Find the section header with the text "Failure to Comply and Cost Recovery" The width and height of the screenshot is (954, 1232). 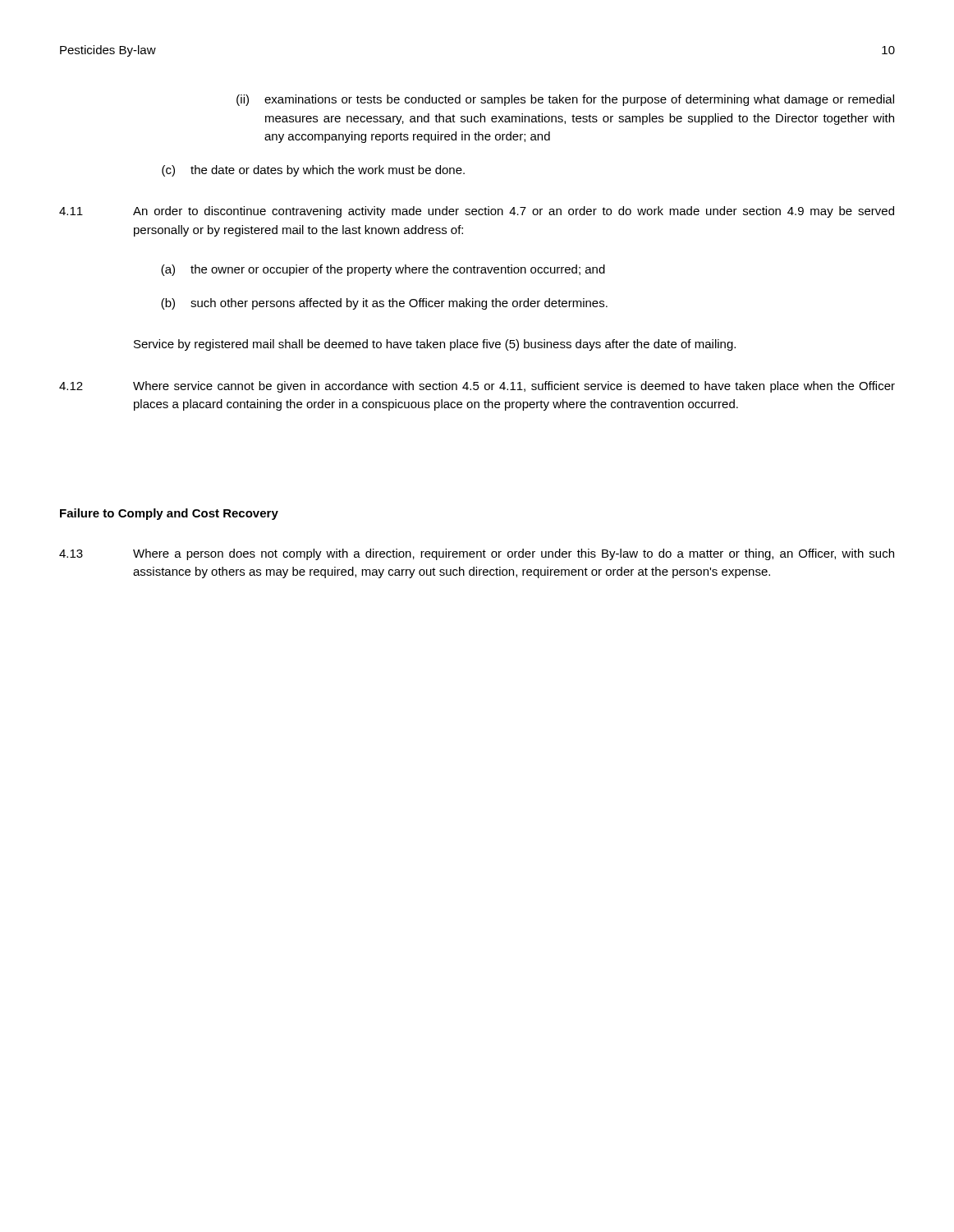169,513
